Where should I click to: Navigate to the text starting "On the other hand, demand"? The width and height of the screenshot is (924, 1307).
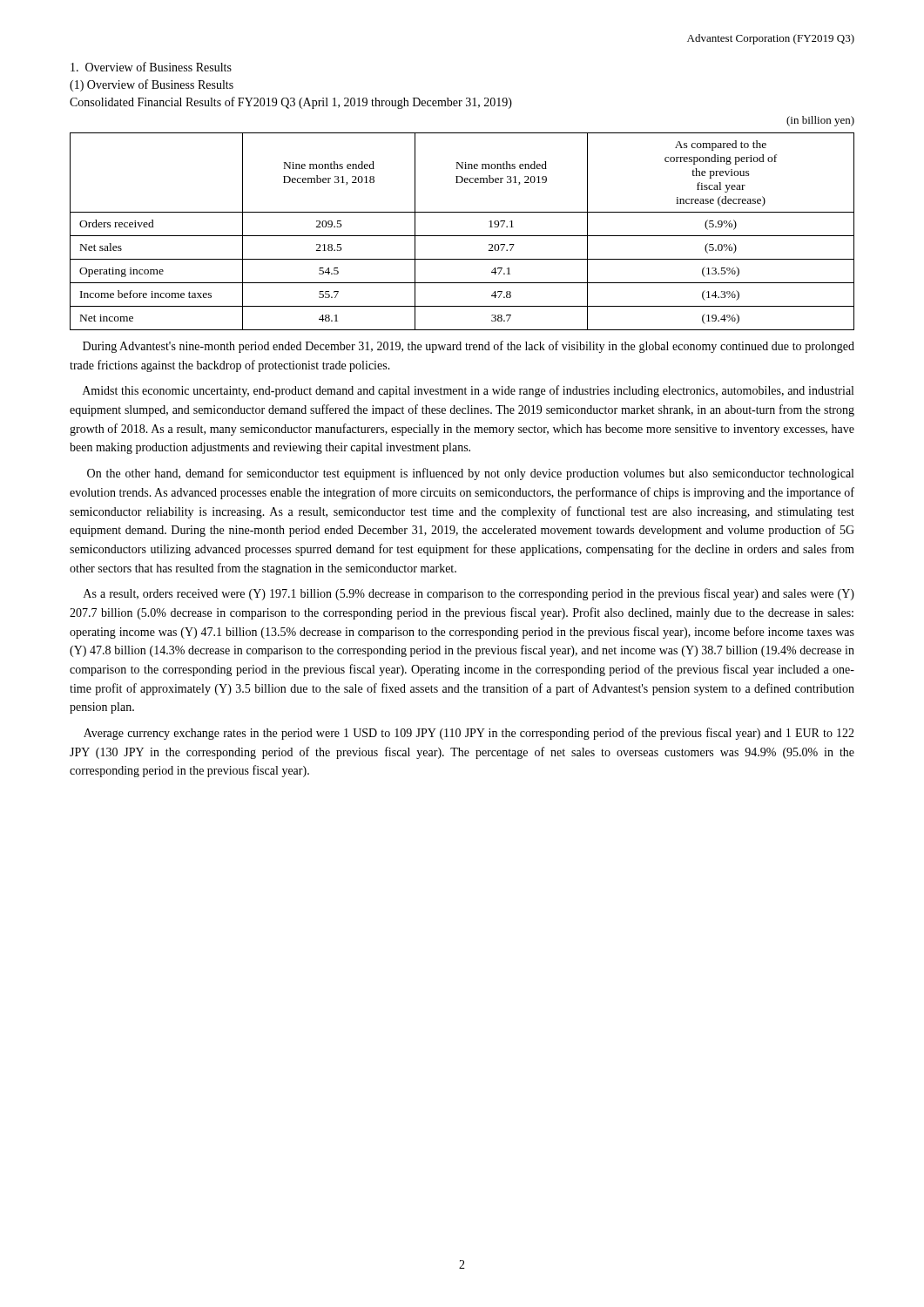point(462,521)
